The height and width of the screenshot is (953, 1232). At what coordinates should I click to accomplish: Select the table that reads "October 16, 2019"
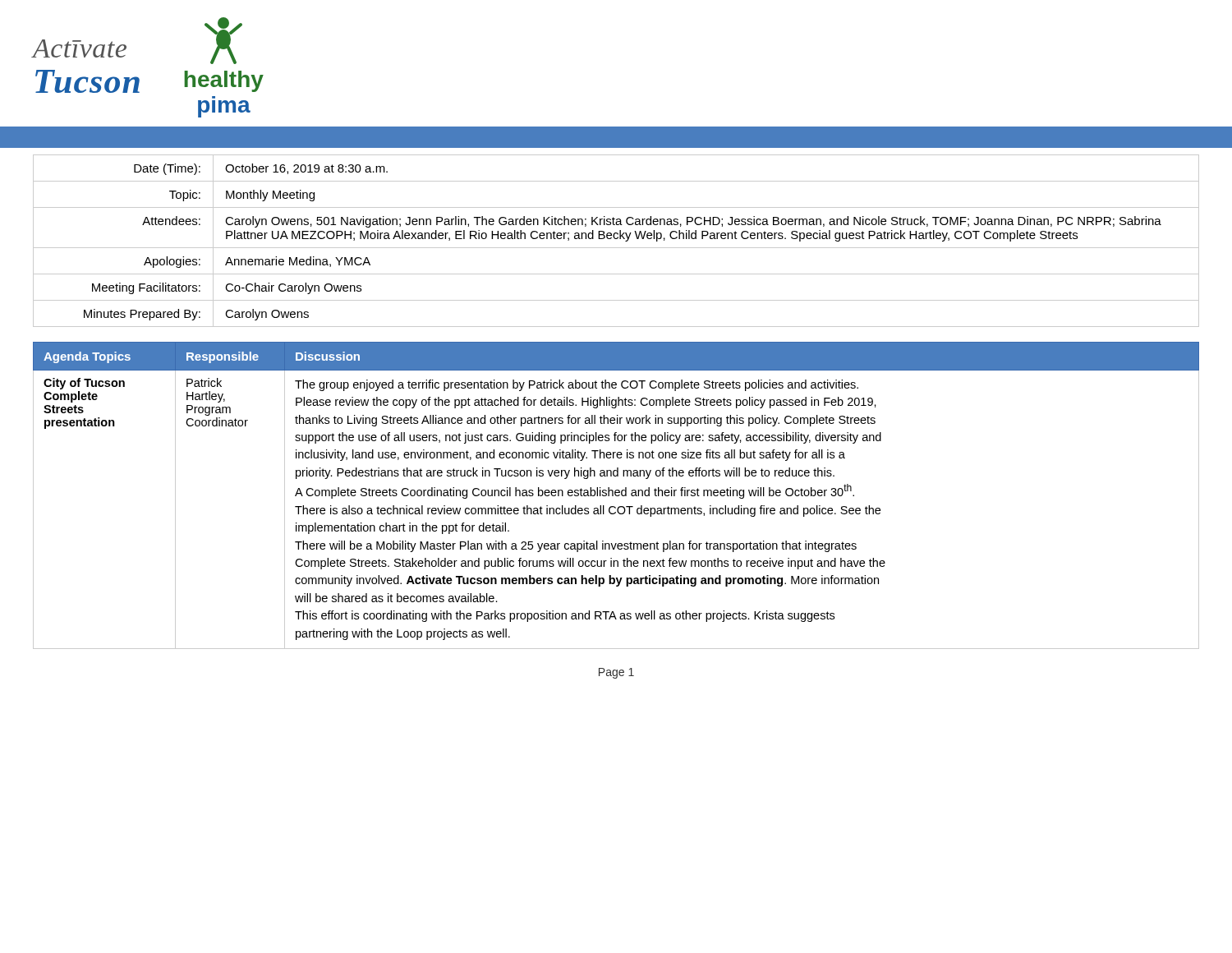pyautogui.click(x=616, y=240)
